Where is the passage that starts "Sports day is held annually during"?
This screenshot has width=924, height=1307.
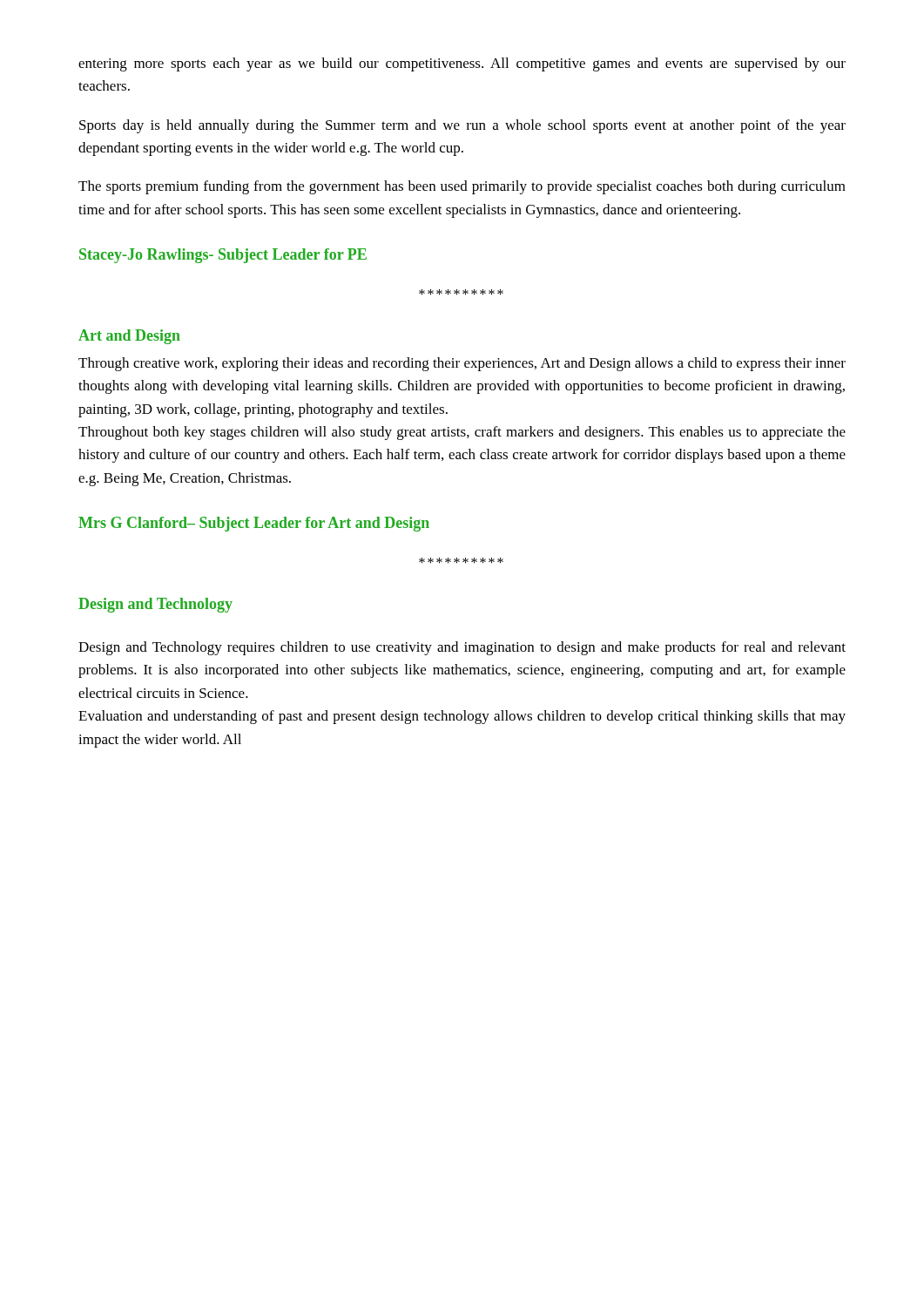462,136
